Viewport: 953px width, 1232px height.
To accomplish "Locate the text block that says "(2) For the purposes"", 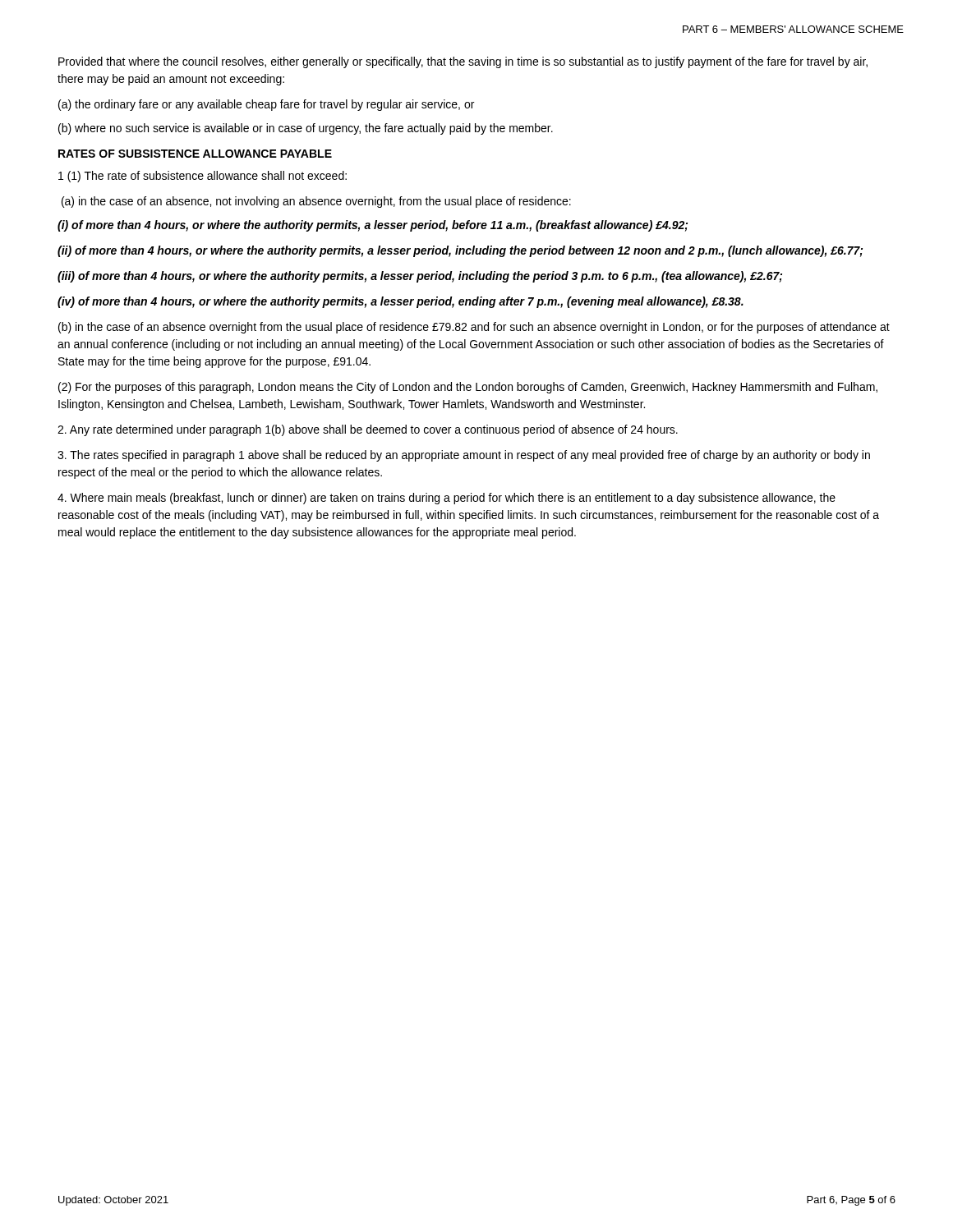I will click(x=468, y=395).
